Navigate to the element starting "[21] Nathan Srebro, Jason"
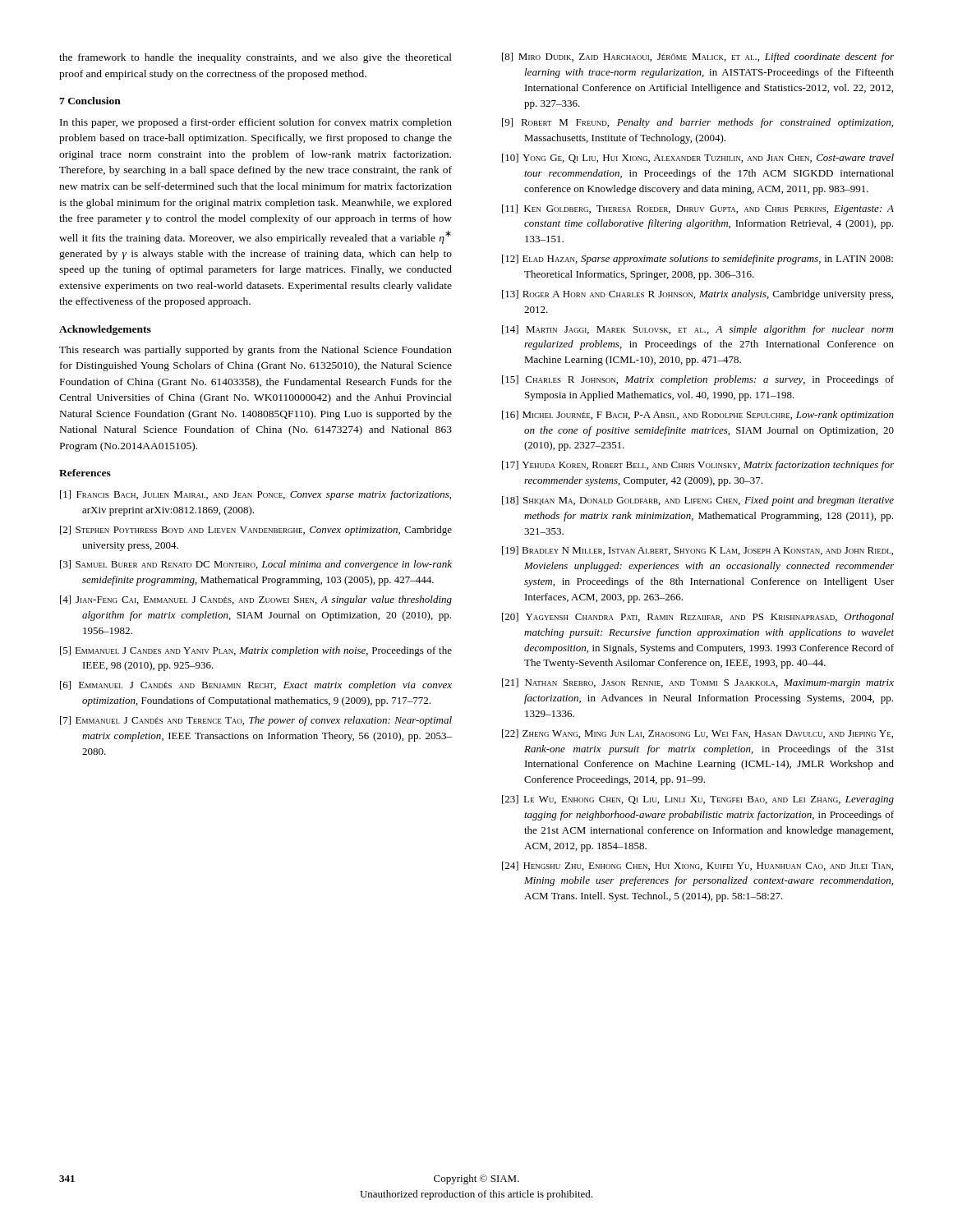953x1232 pixels. pos(698,698)
